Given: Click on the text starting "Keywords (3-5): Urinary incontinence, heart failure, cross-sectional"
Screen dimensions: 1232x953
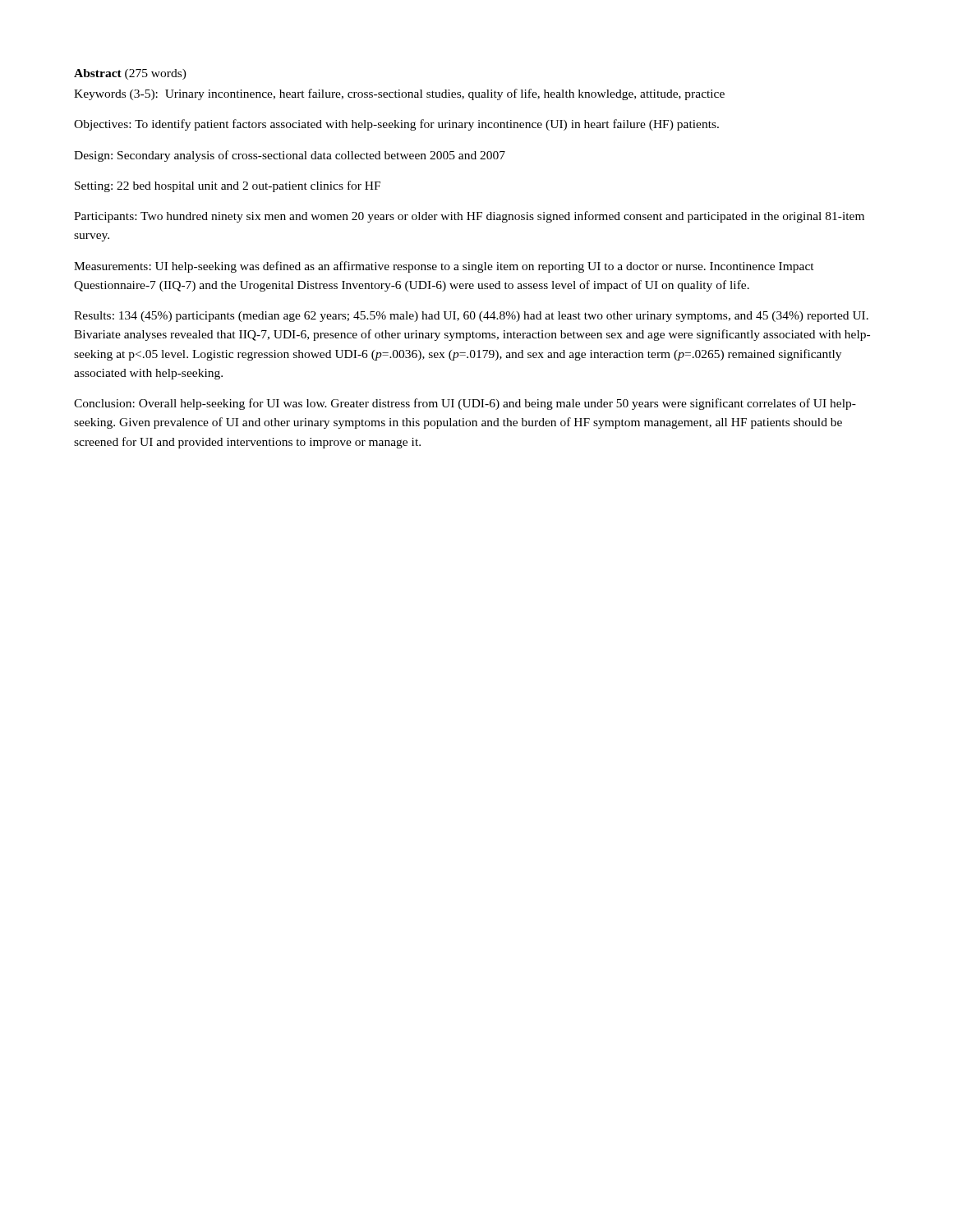Looking at the screenshot, I should [399, 93].
